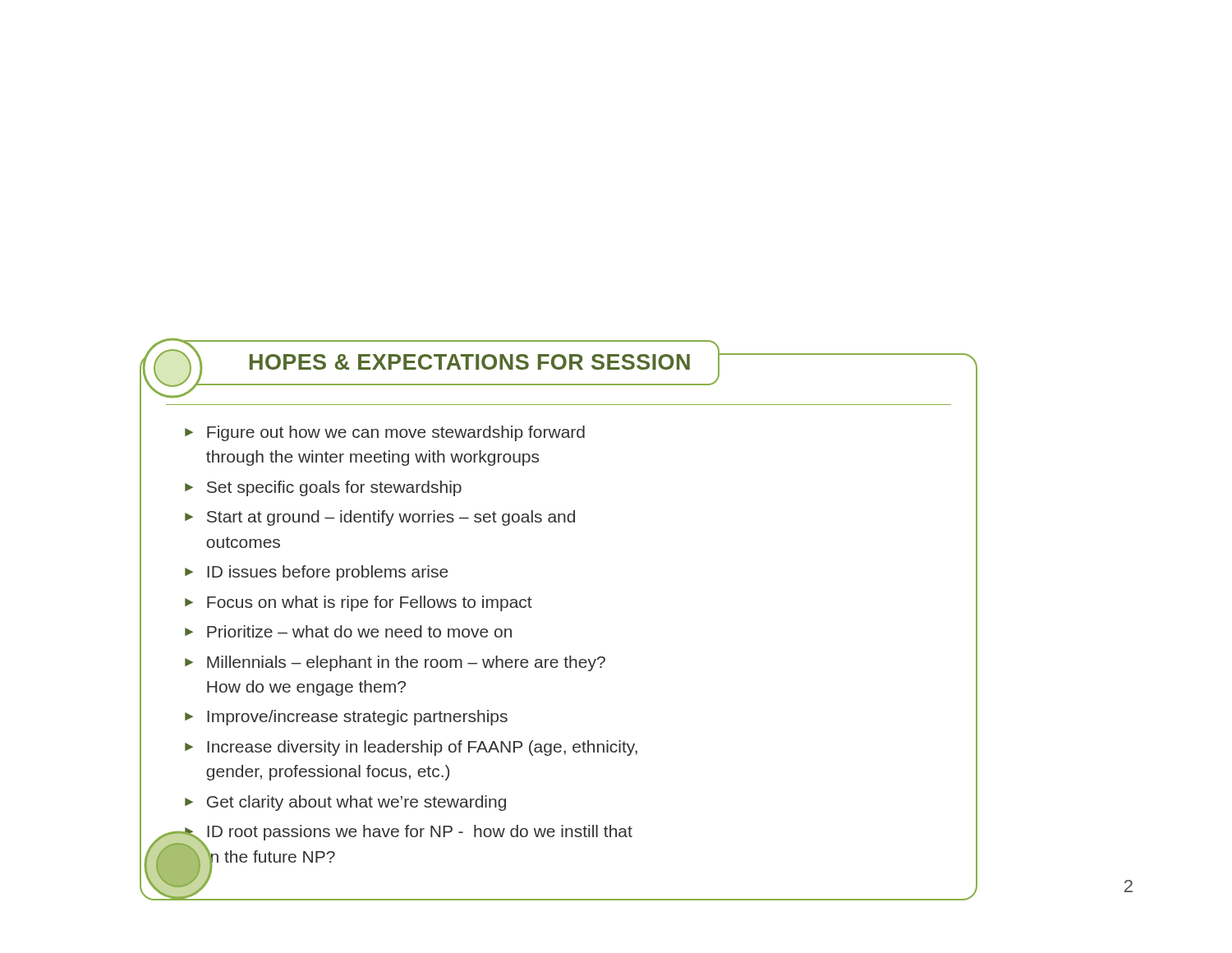Click on the list item containing "► Figure out how we can move"
Image resolution: width=1232 pixels, height=953 pixels.
pos(579,445)
